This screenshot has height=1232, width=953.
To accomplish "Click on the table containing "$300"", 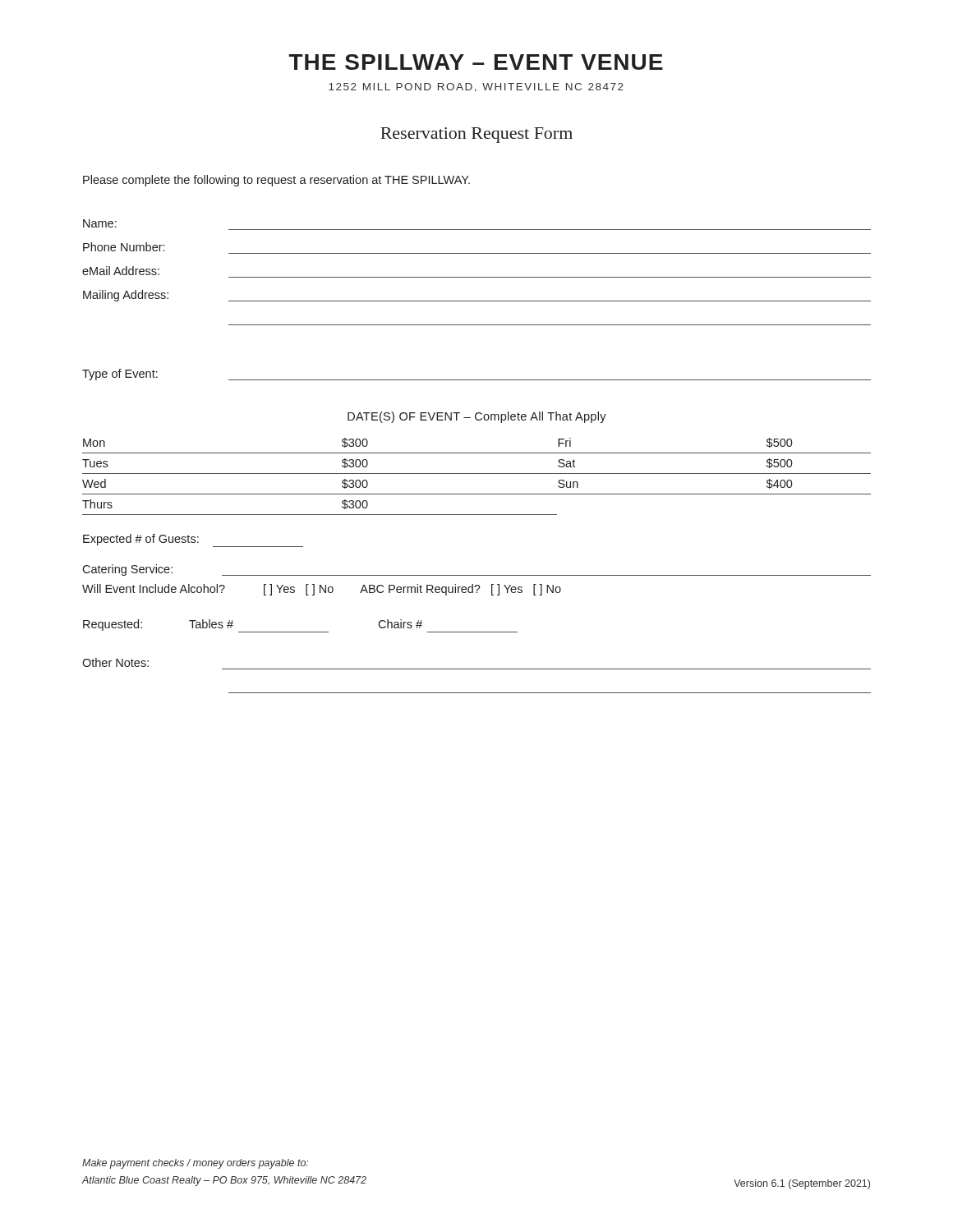I will [476, 474].
